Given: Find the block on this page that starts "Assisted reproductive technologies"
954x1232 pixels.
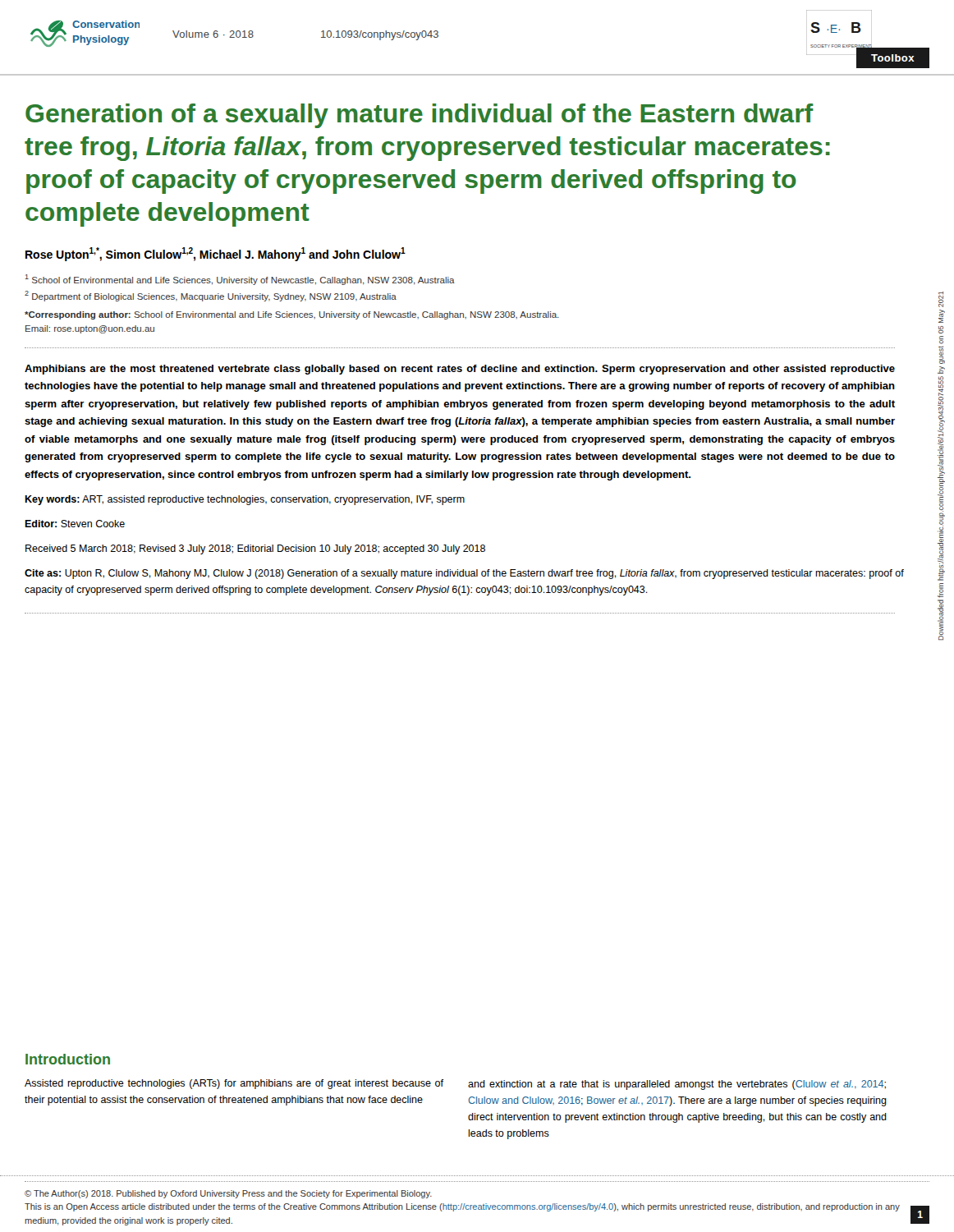Looking at the screenshot, I should pyautogui.click(x=234, y=1092).
